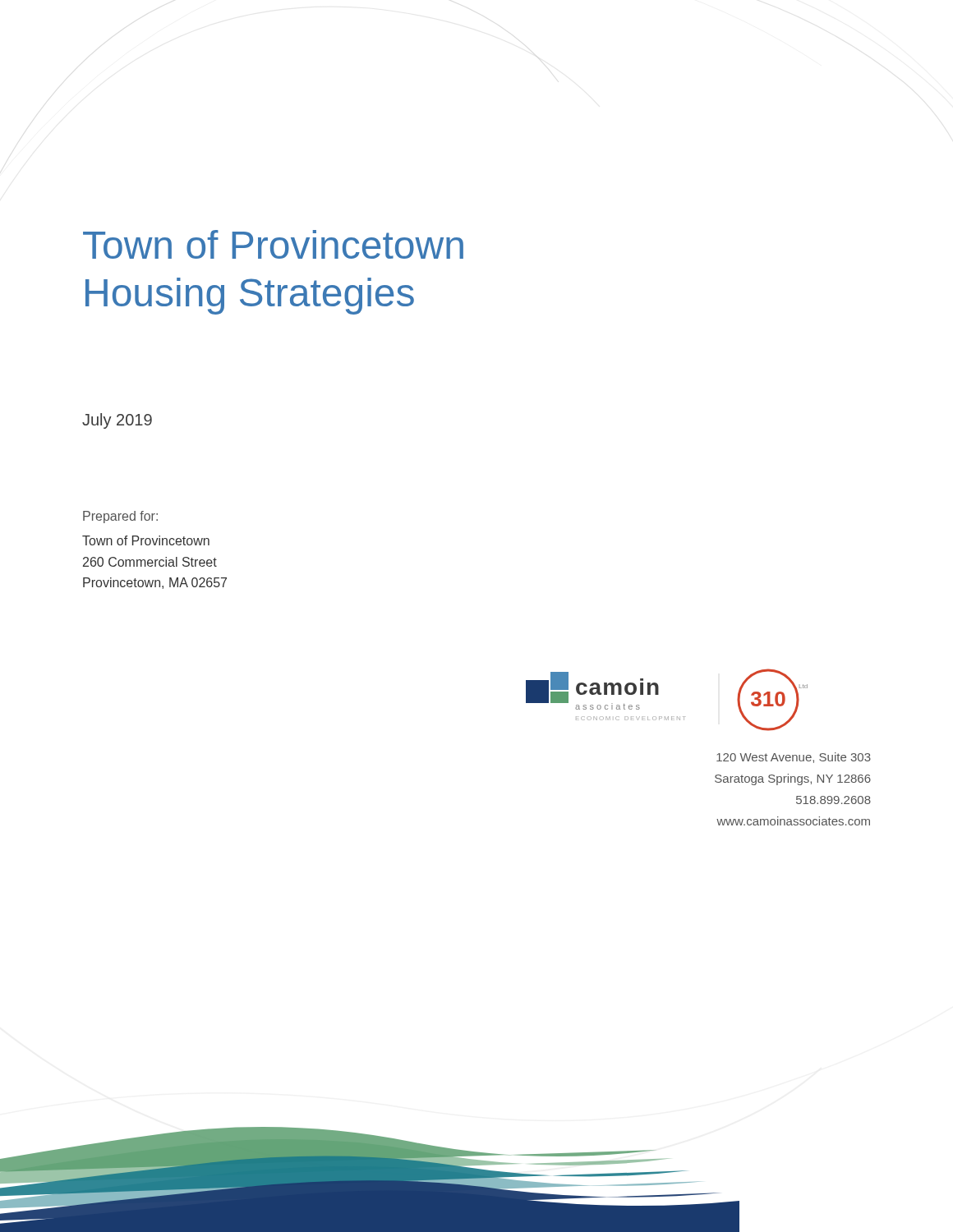Viewport: 953px width, 1232px height.
Task: Select the element starting "Prepared for: Town of Provincetown260 Commercial StreetProvincetown, MA"
Action: pyautogui.click(x=155, y=551)
